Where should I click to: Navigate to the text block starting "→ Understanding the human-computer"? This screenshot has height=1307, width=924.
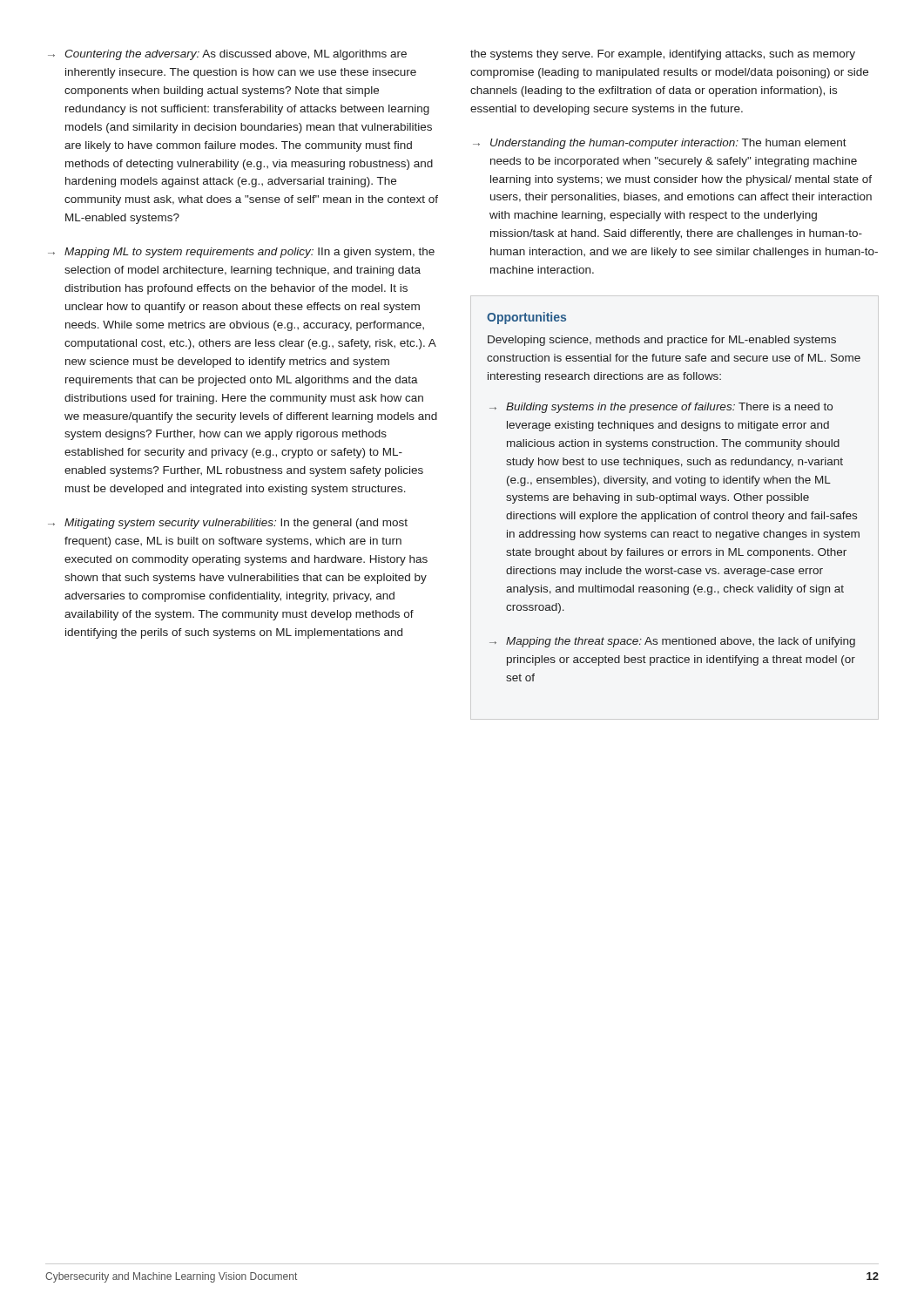[675, 207]
